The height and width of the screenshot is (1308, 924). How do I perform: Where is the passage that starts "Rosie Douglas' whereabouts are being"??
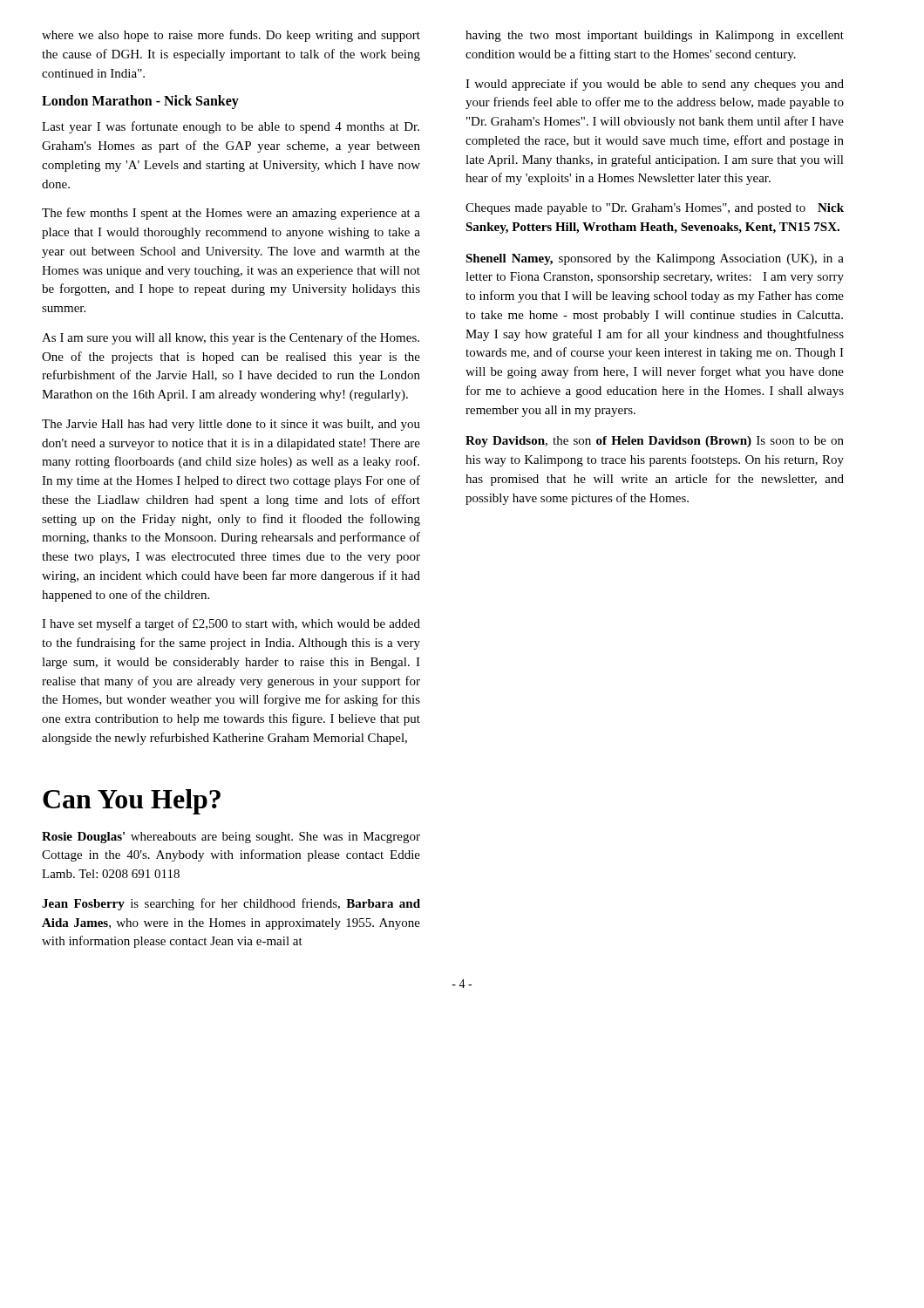[x=231, y=838]
